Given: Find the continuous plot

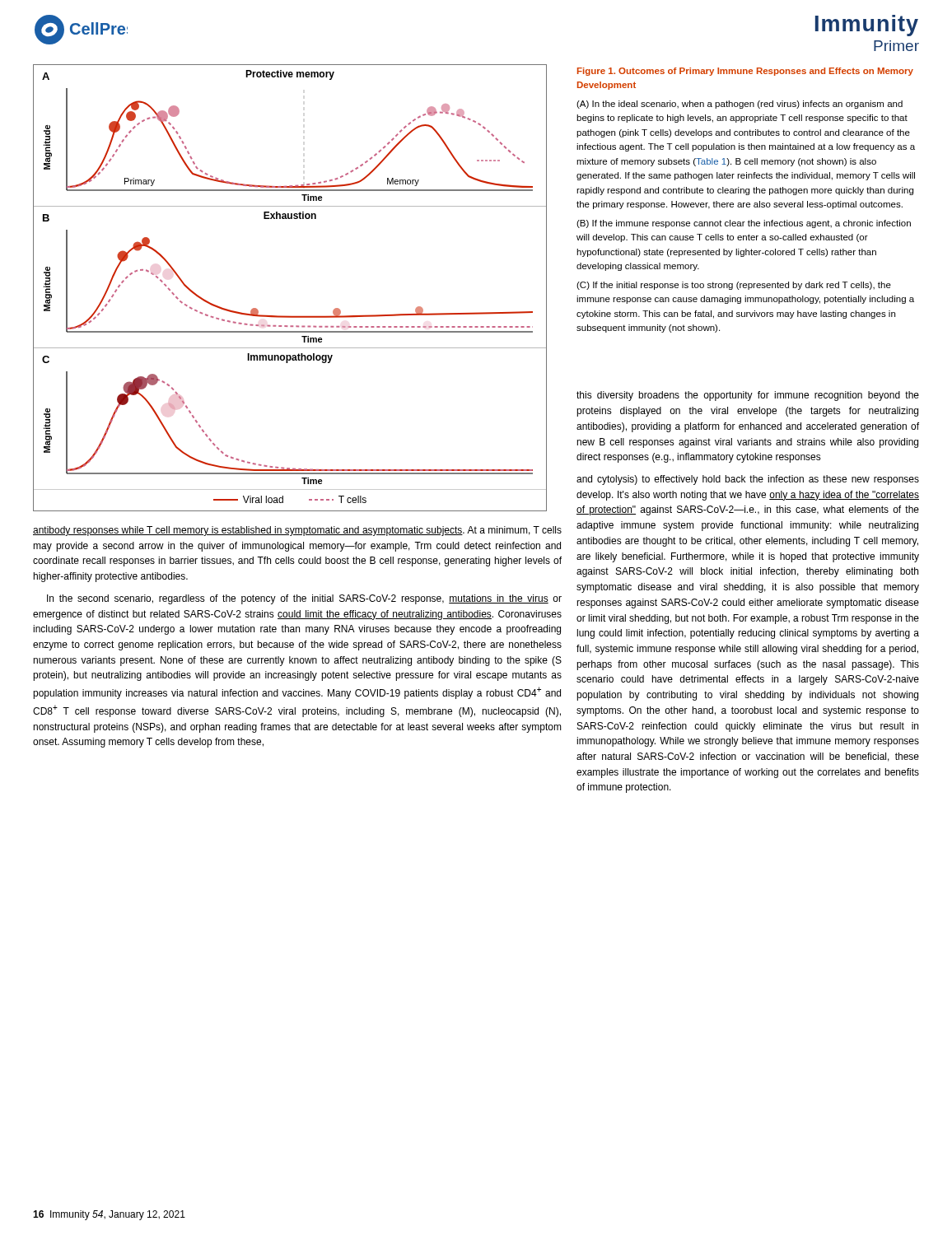Looking at the screenshot, I should (x=290, y=288).
